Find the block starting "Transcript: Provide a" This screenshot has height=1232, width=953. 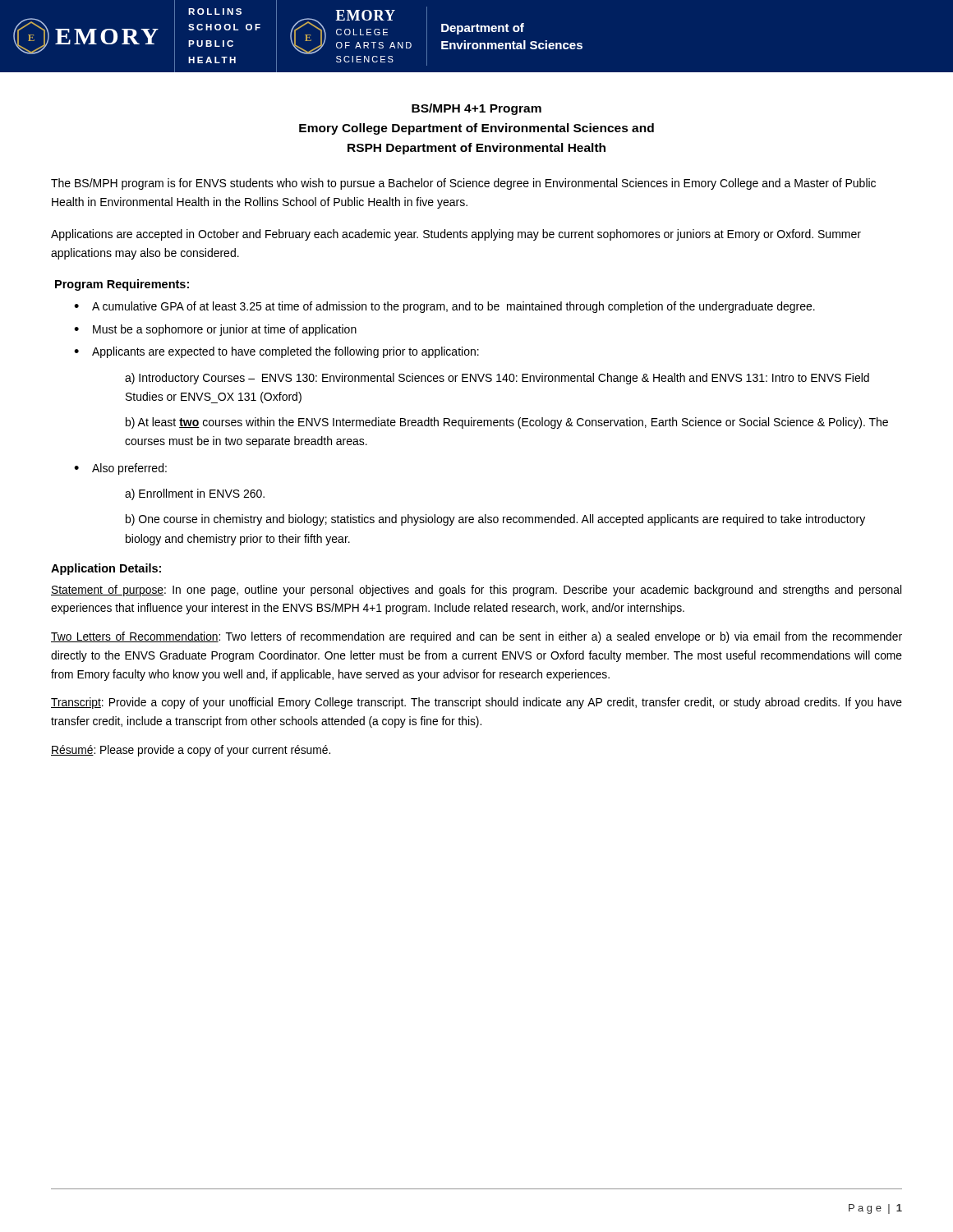point(476,712)
